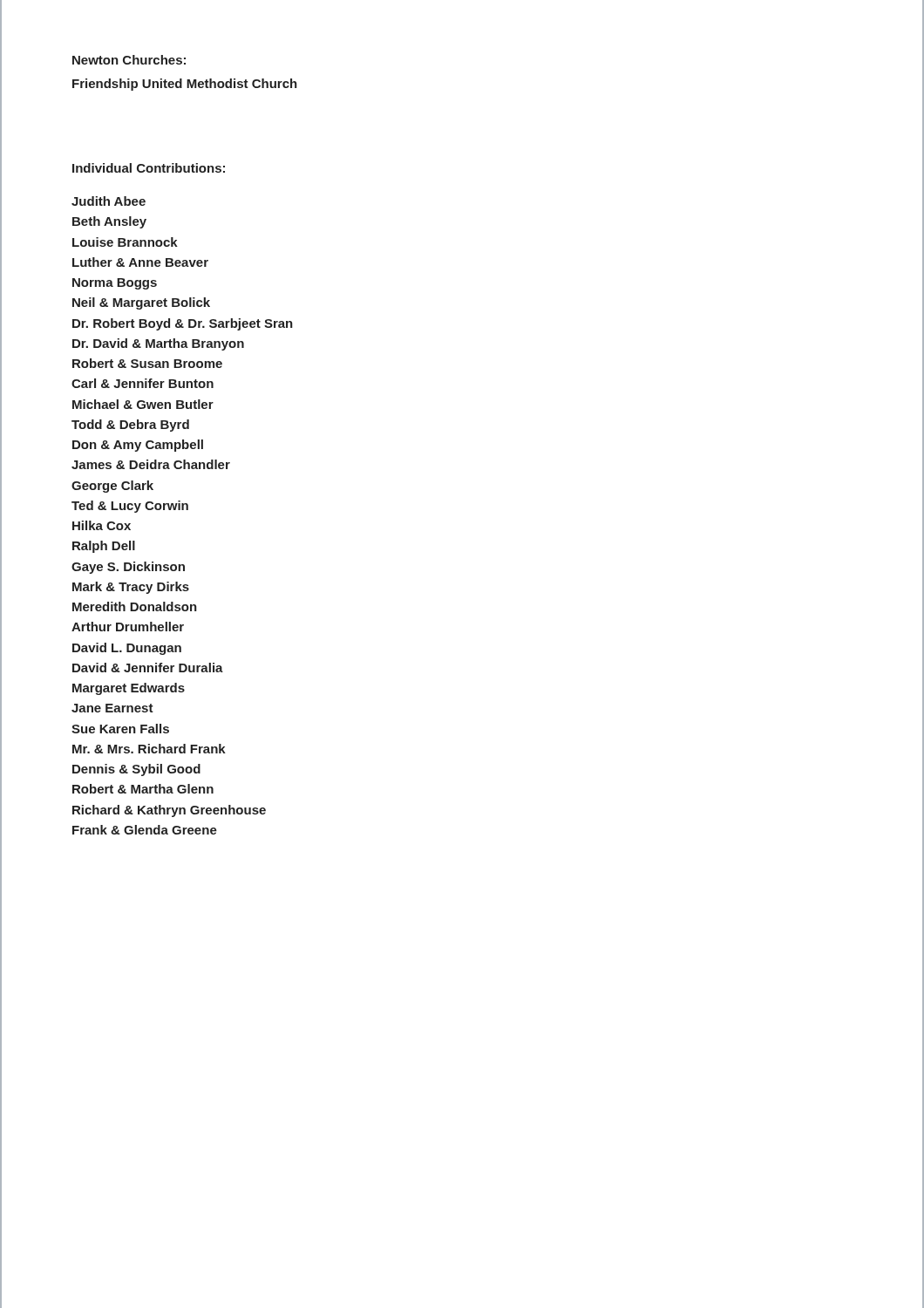
Task: Where does it say "Carl & Jennifer Bunton"?
Action: tap(143, 383)
